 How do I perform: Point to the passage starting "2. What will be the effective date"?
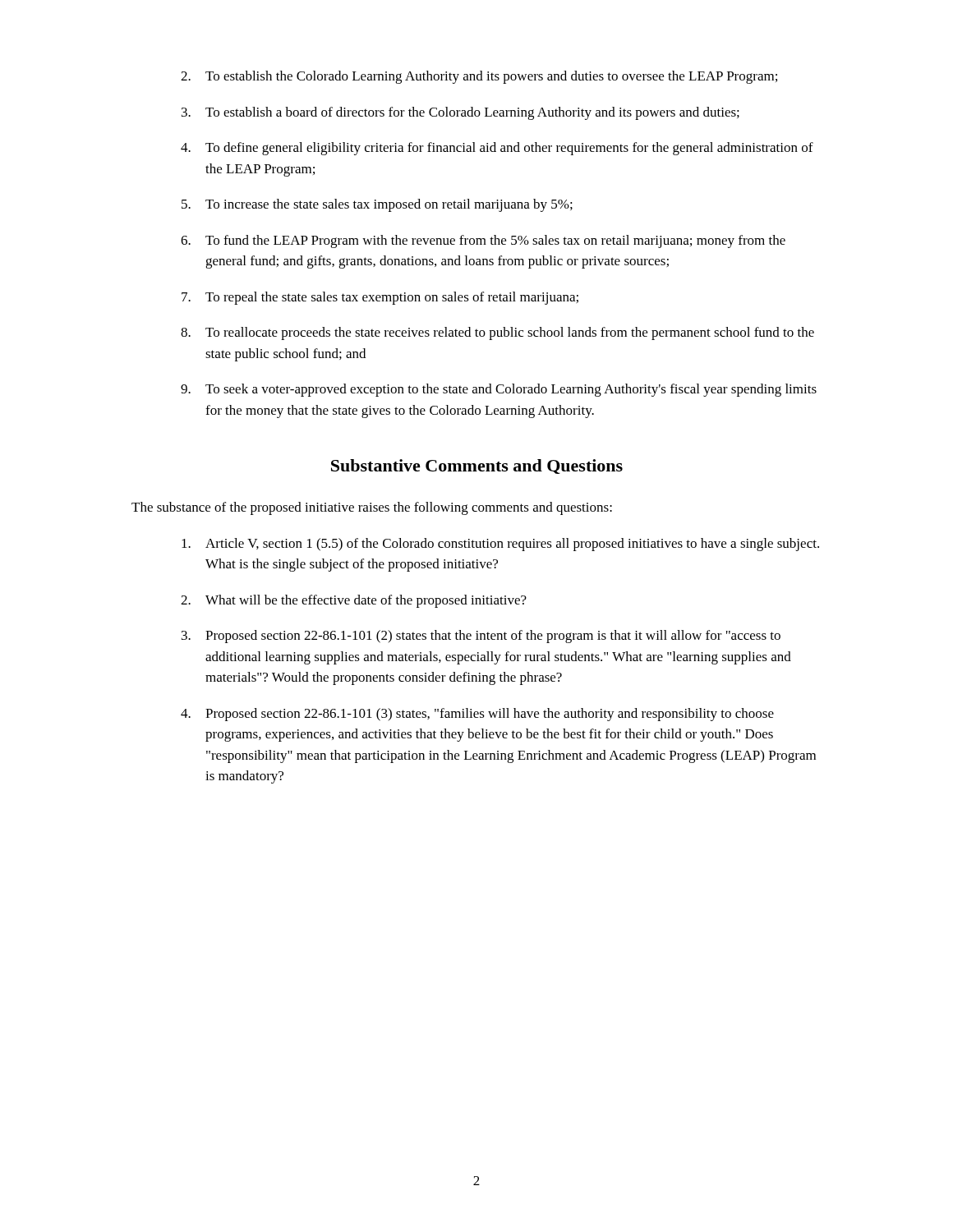point(501,600)
